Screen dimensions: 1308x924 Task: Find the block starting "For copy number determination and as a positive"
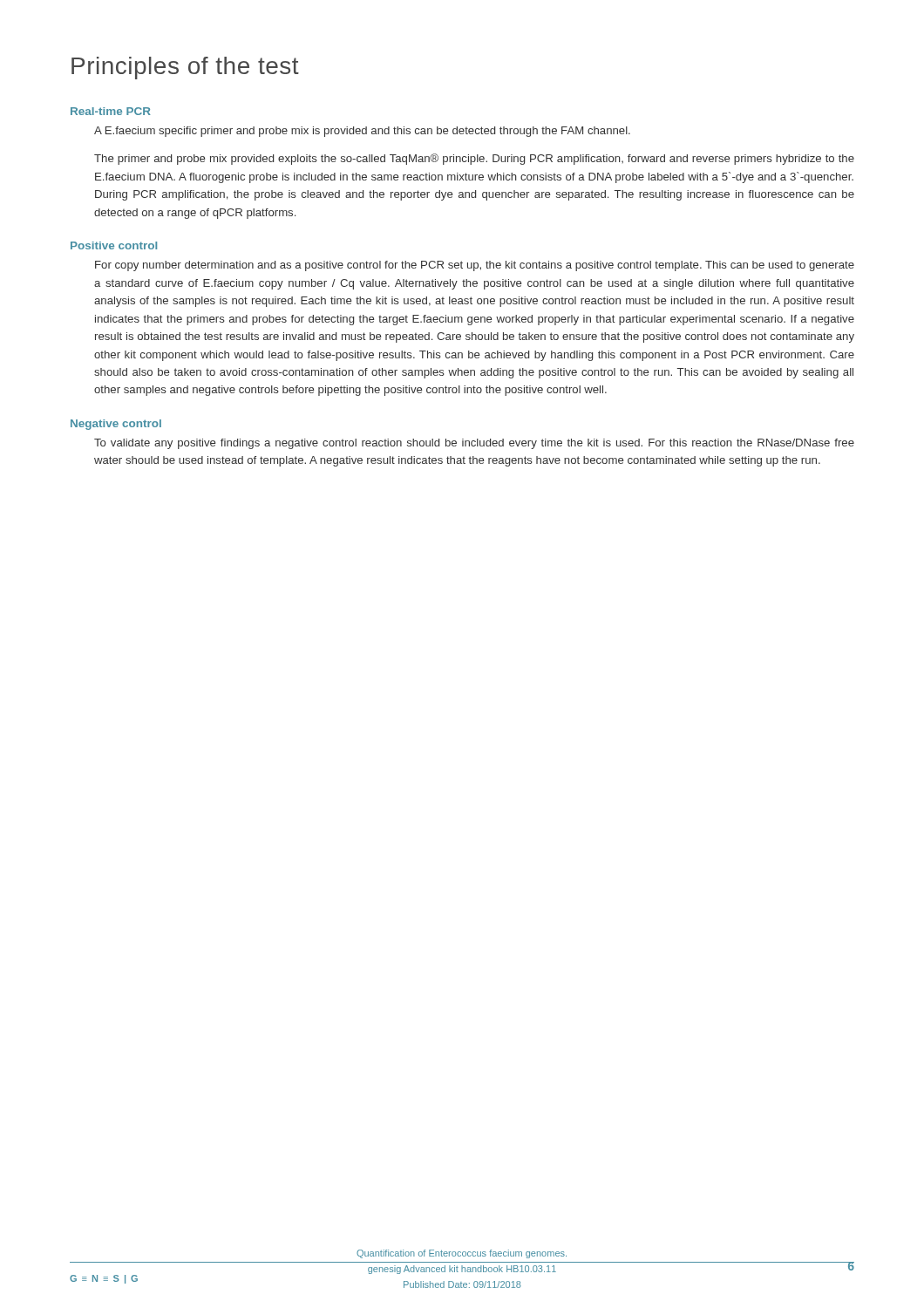pos(474,327)
